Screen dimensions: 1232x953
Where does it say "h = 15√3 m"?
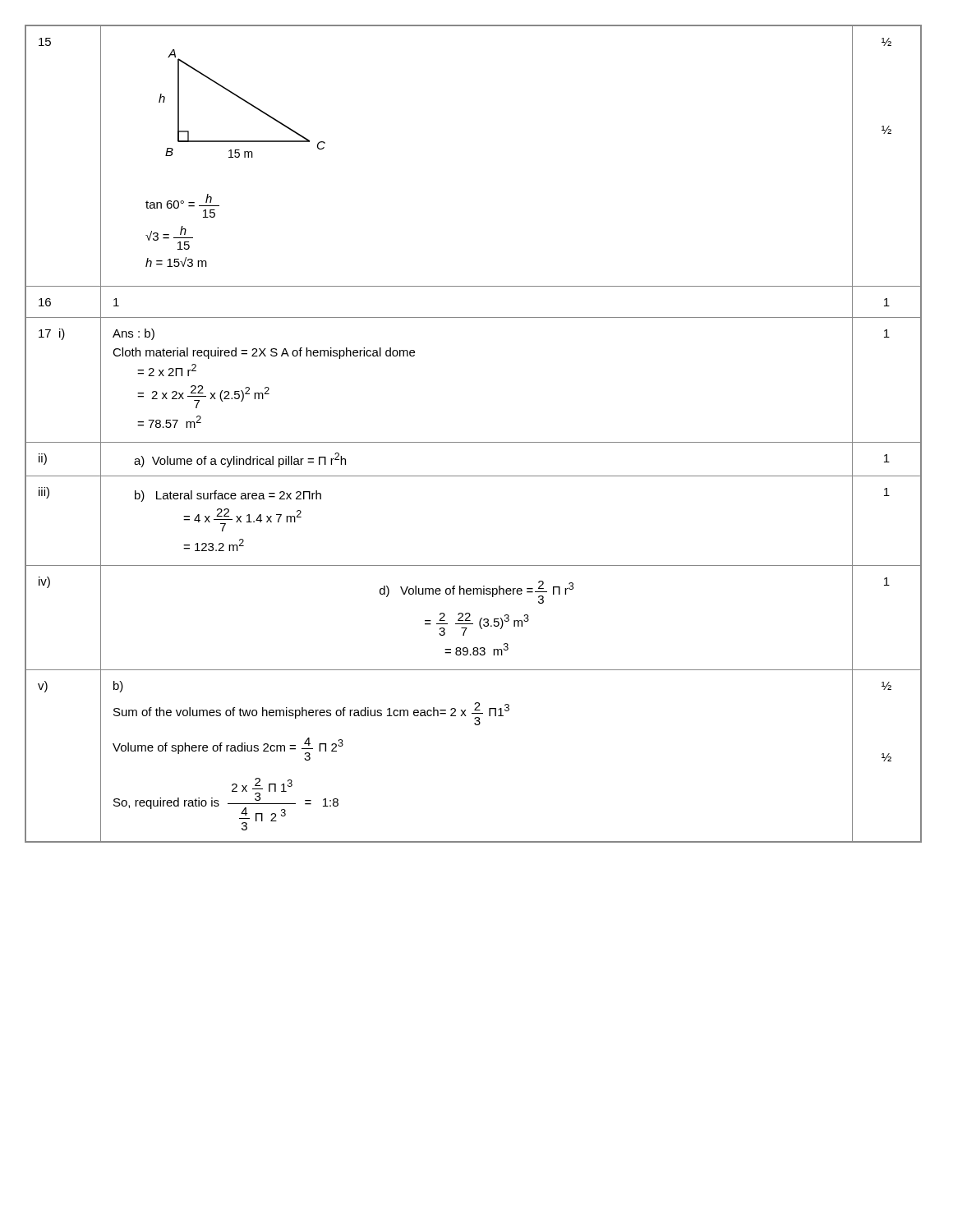[x=176, y=262]
